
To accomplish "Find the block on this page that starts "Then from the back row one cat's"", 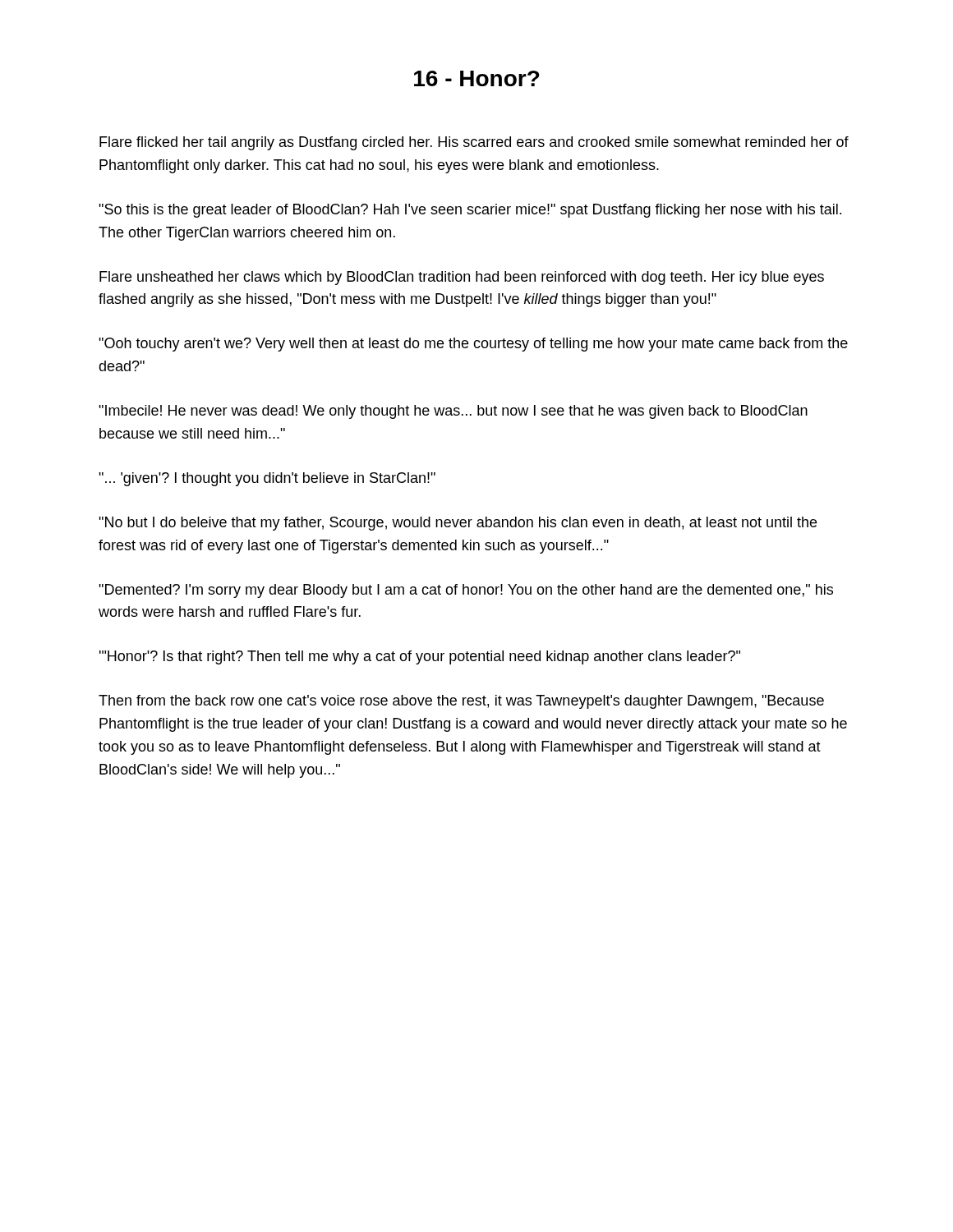I will coord(473,735).
